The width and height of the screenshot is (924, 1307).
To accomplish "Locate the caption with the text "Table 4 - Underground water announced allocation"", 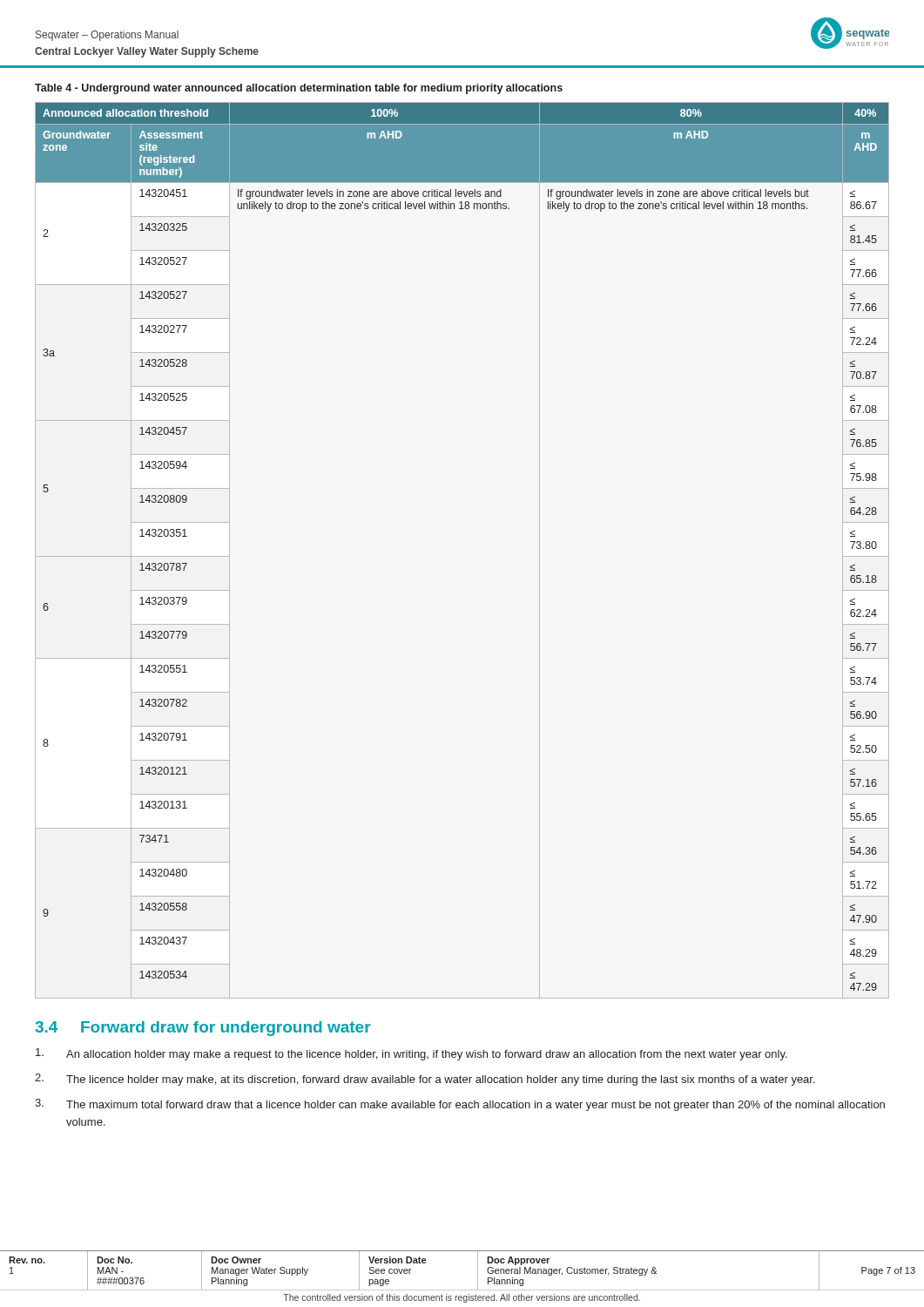I will pyautogui.click(x=299, y=88).
